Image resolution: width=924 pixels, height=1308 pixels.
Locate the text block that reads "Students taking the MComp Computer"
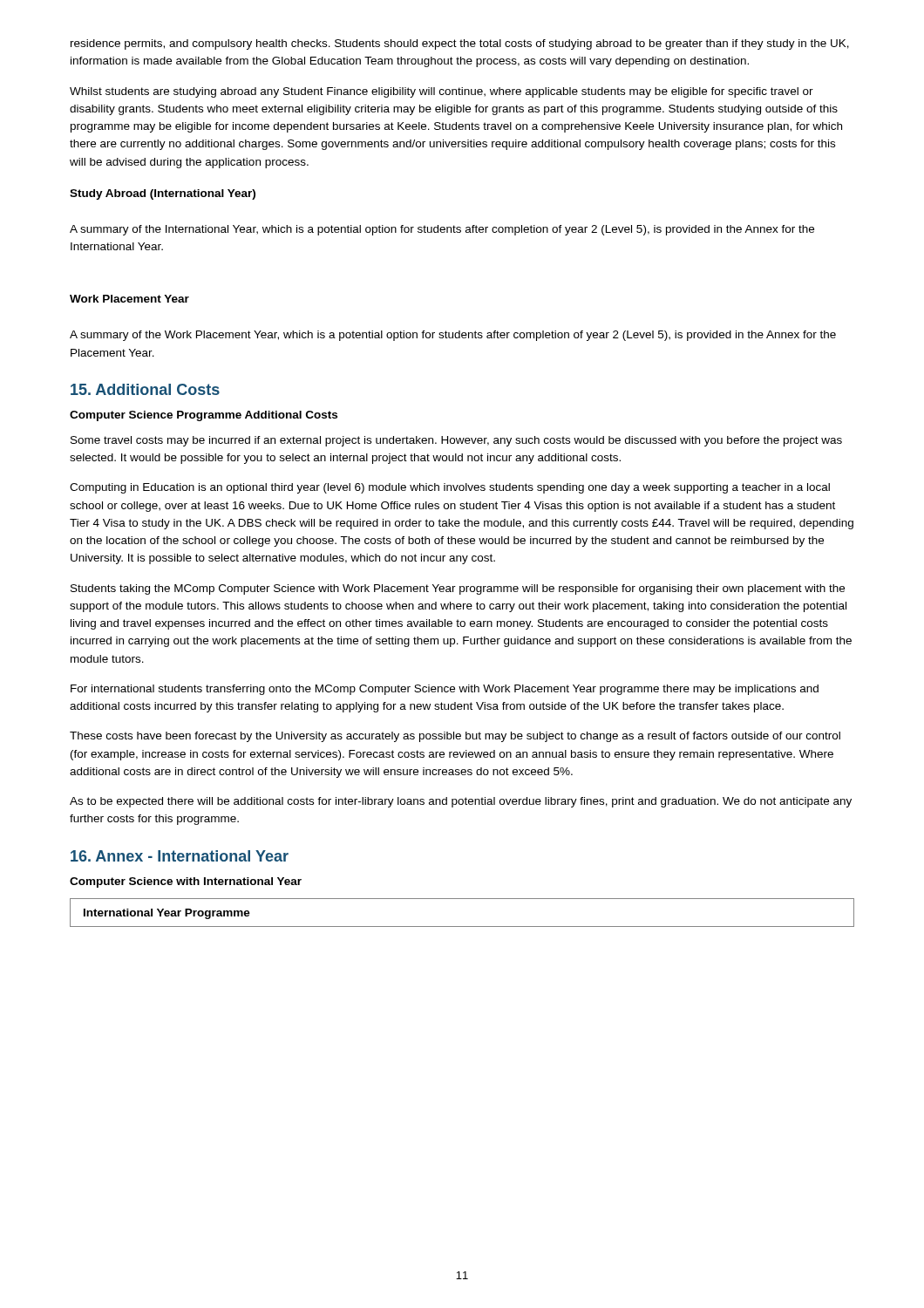(461, 623)
